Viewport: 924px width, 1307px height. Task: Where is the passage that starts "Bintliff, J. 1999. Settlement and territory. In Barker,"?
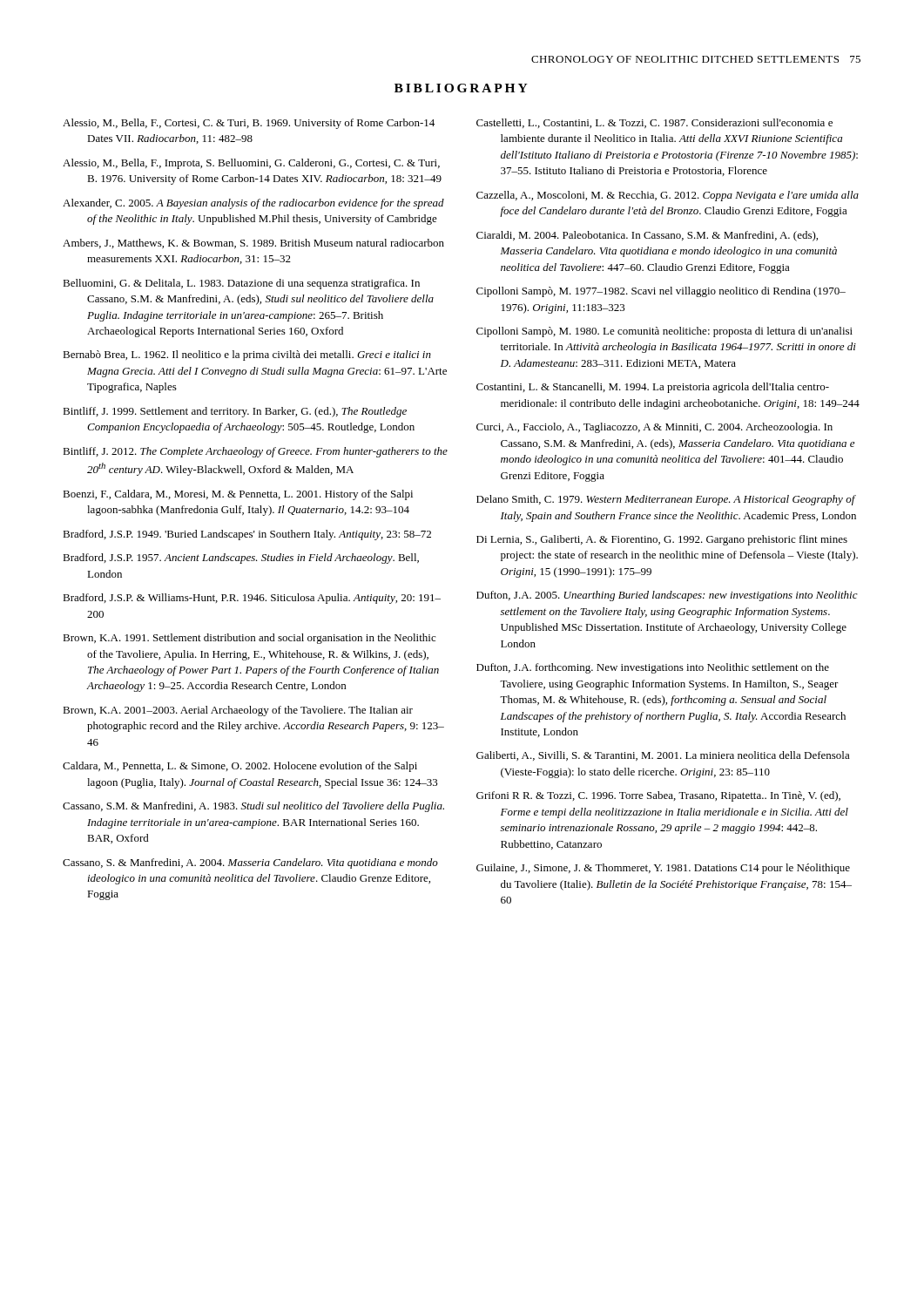click(x=239, y=419)
